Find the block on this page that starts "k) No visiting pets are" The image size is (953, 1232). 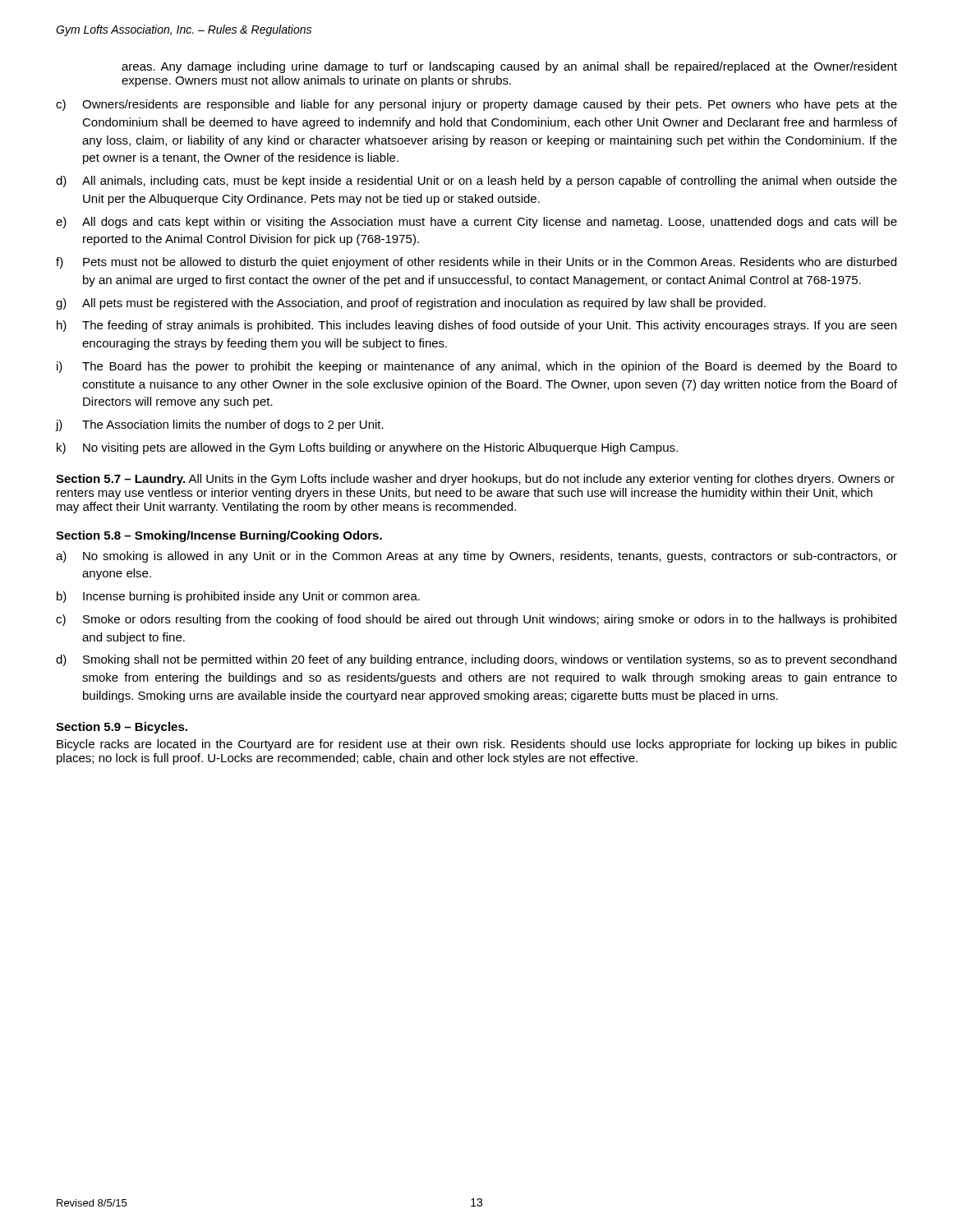click(476, 447)
